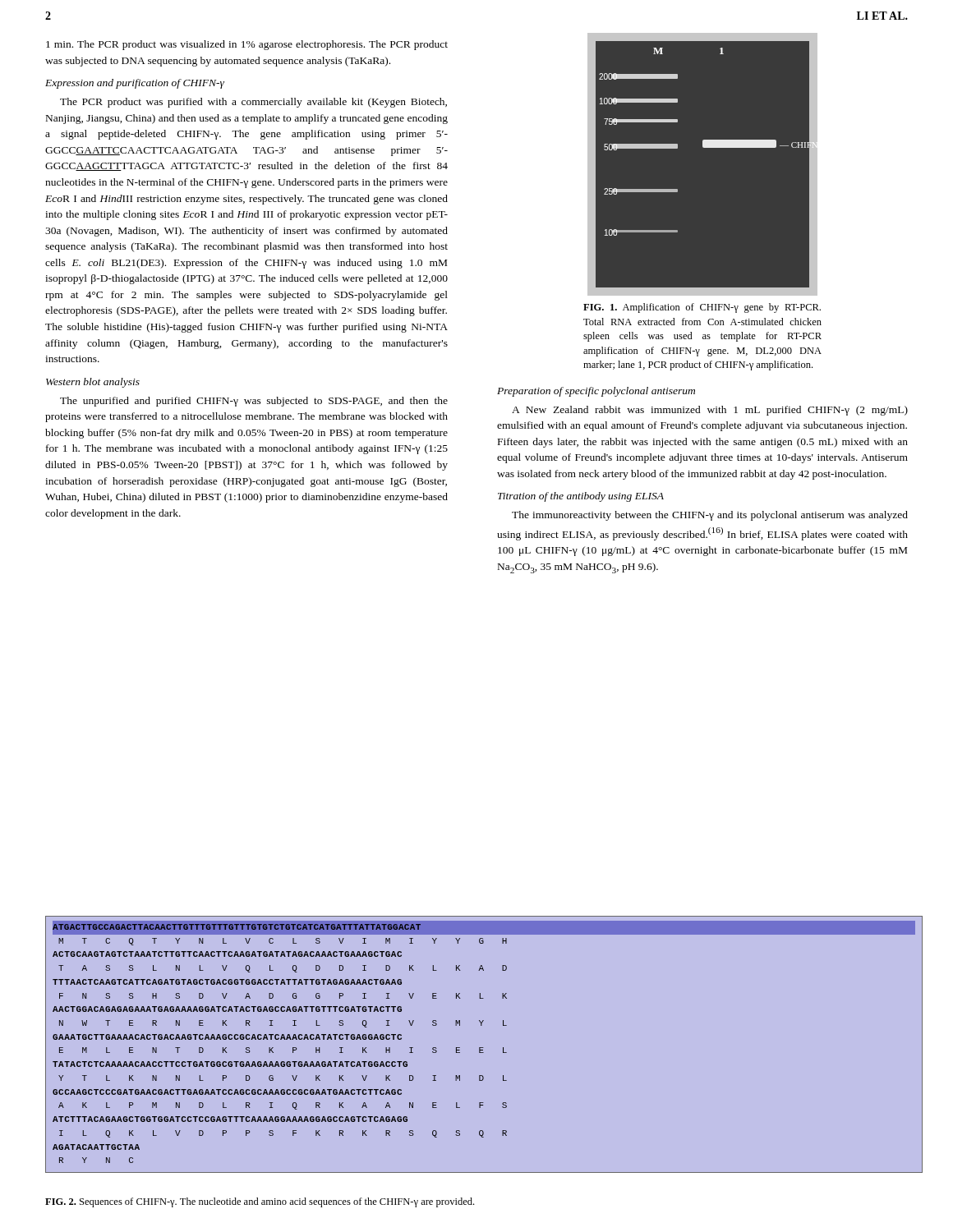953x1232 pixels.
Task: Navigate to the block starting "The immunoreactivity between the CHIFN-γ and its"
Action: click(702, 542)
